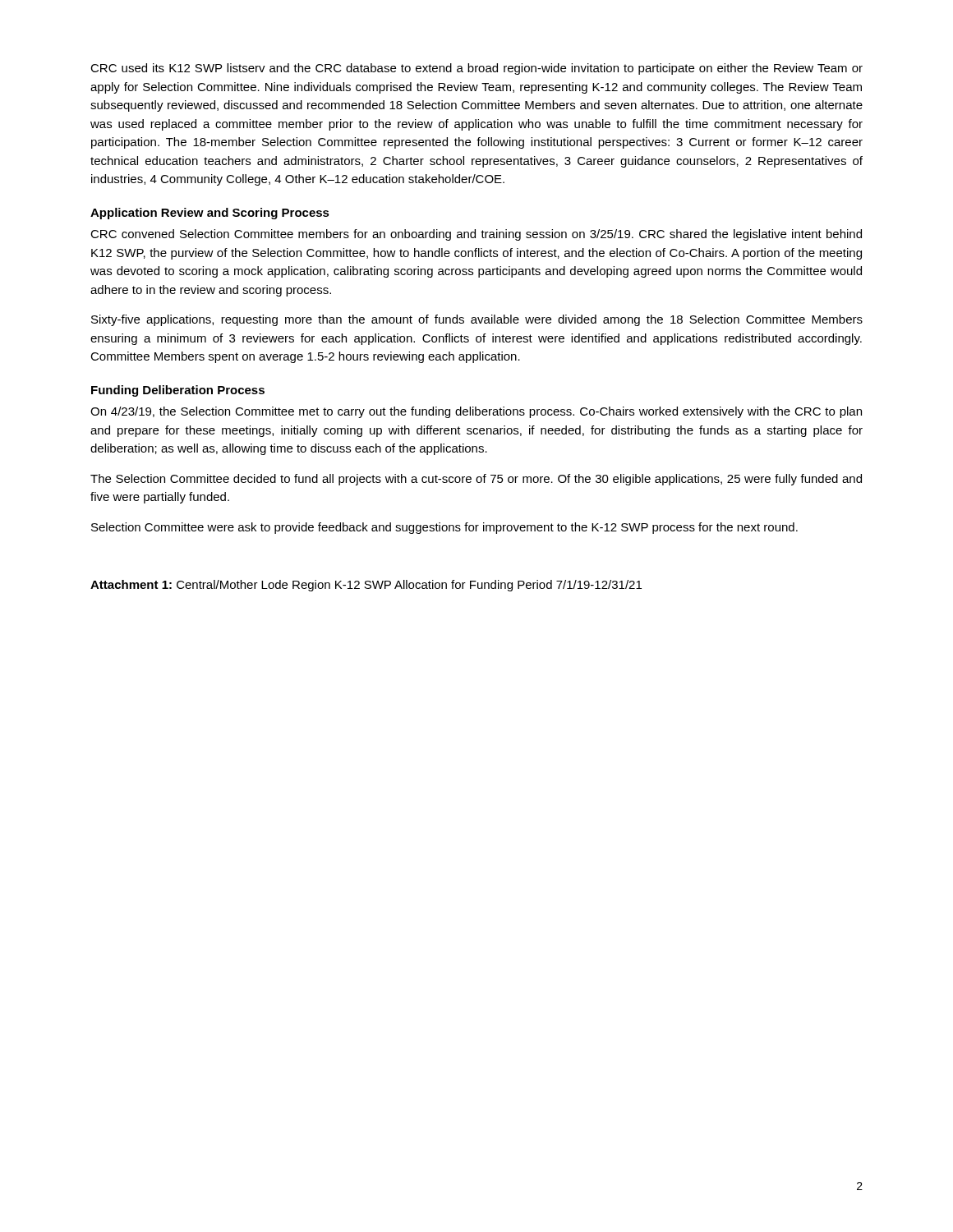Point to "Funding Deliberation Process"

[x=178, y=390]
